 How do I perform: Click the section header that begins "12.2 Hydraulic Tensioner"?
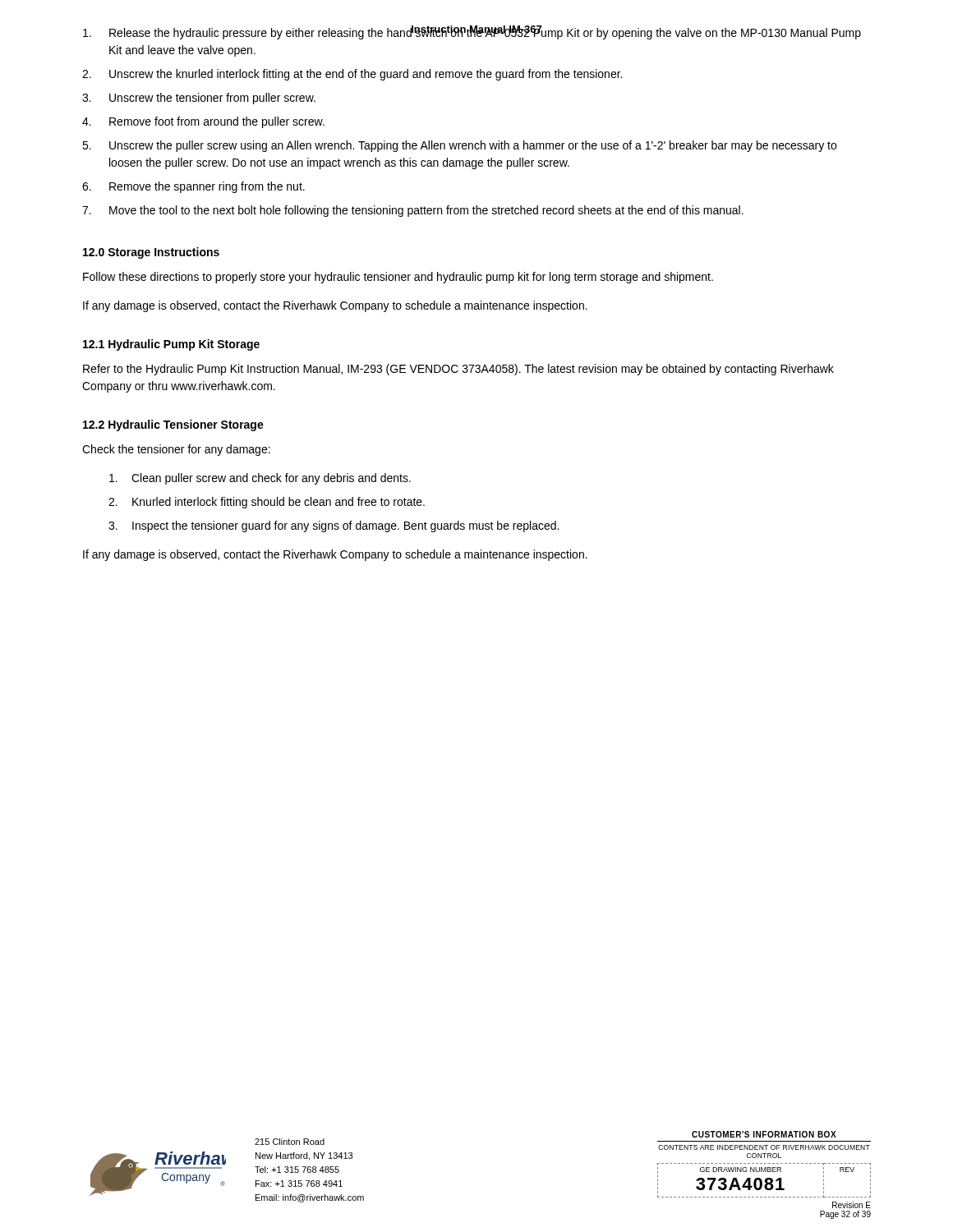click(173, 425)
